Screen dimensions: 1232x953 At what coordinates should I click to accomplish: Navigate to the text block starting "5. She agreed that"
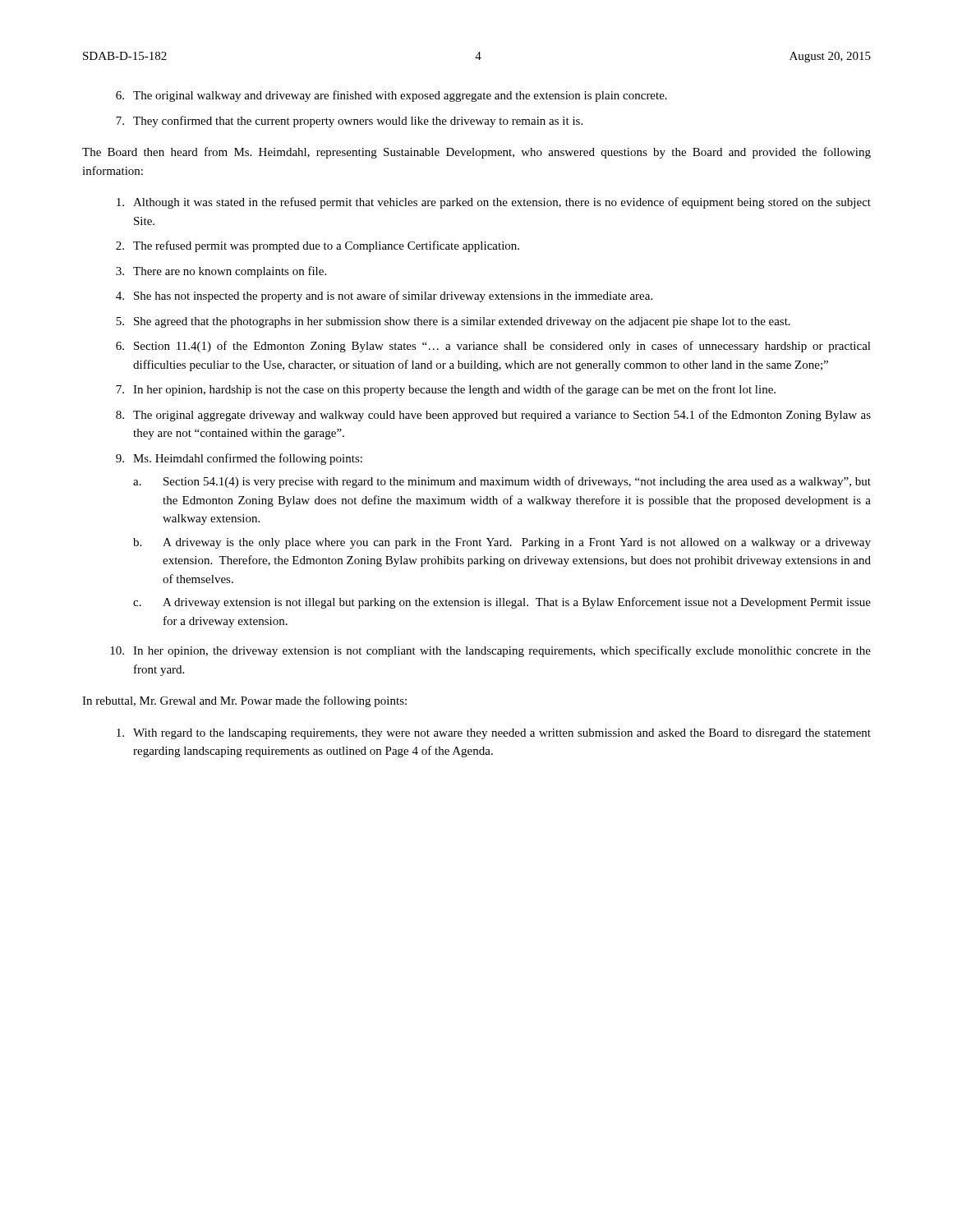(476, 321)
